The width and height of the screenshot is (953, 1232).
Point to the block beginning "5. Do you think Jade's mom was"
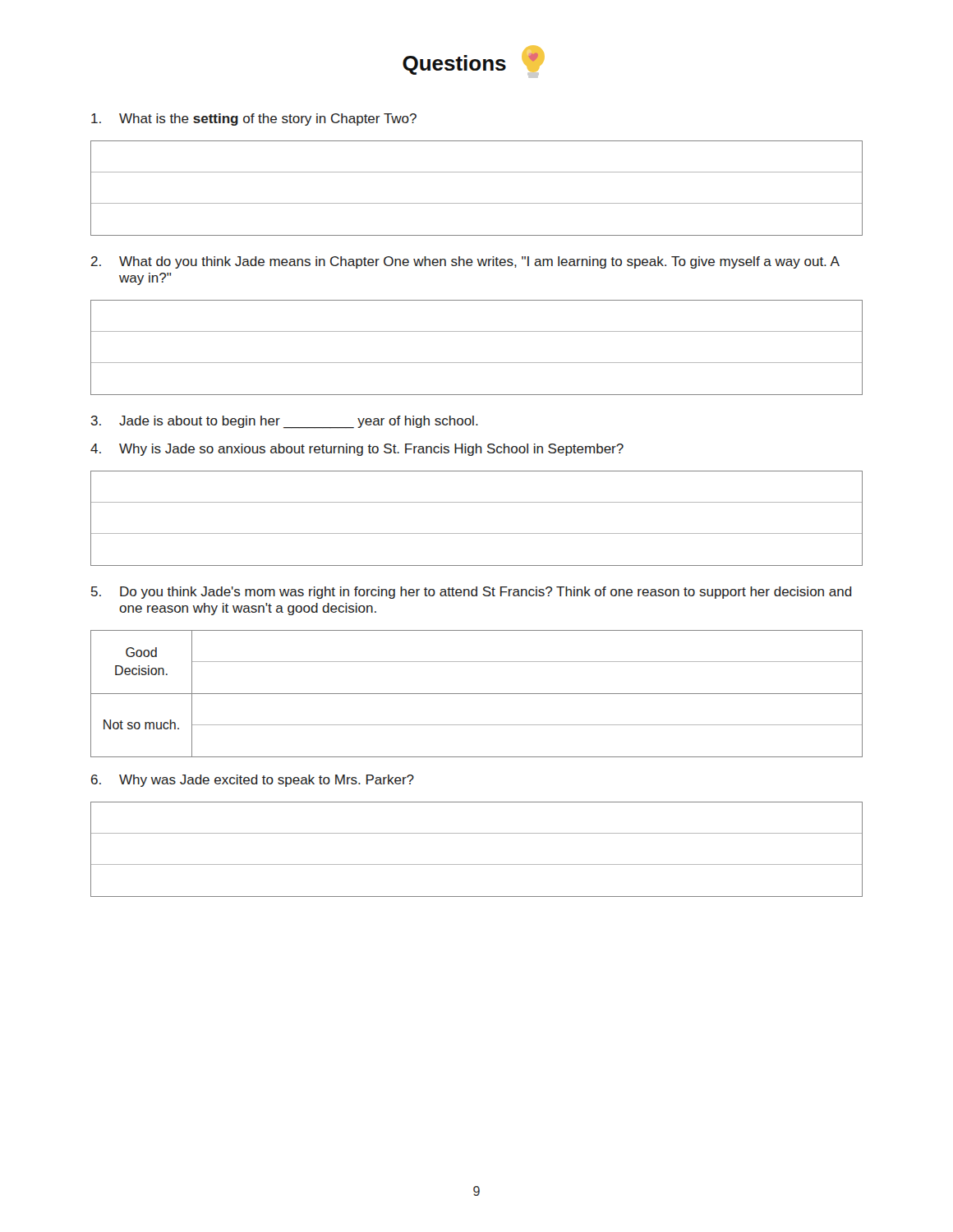(x=476, y=600)
